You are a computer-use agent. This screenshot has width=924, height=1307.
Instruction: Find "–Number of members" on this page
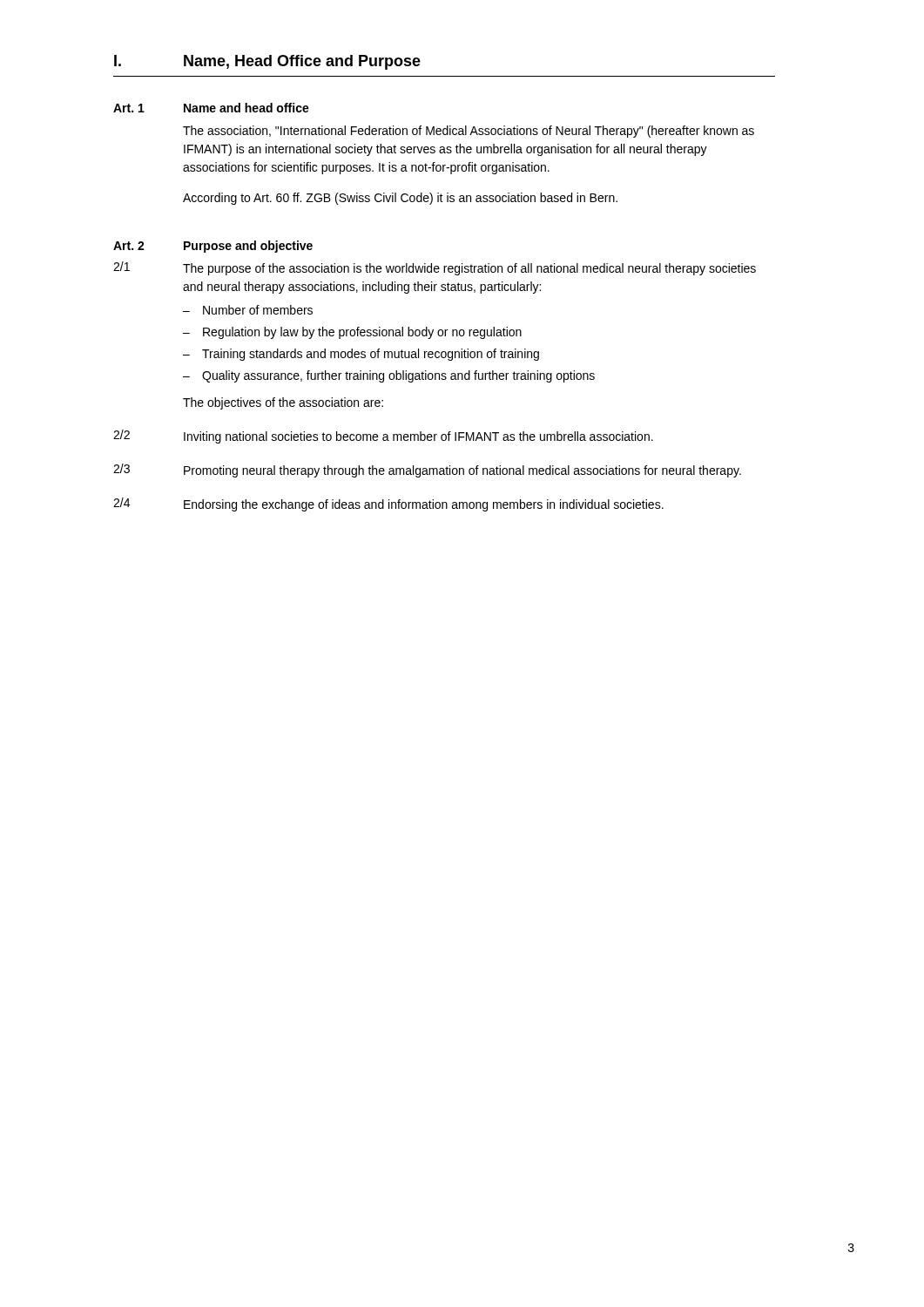click(x=248, y=311)
